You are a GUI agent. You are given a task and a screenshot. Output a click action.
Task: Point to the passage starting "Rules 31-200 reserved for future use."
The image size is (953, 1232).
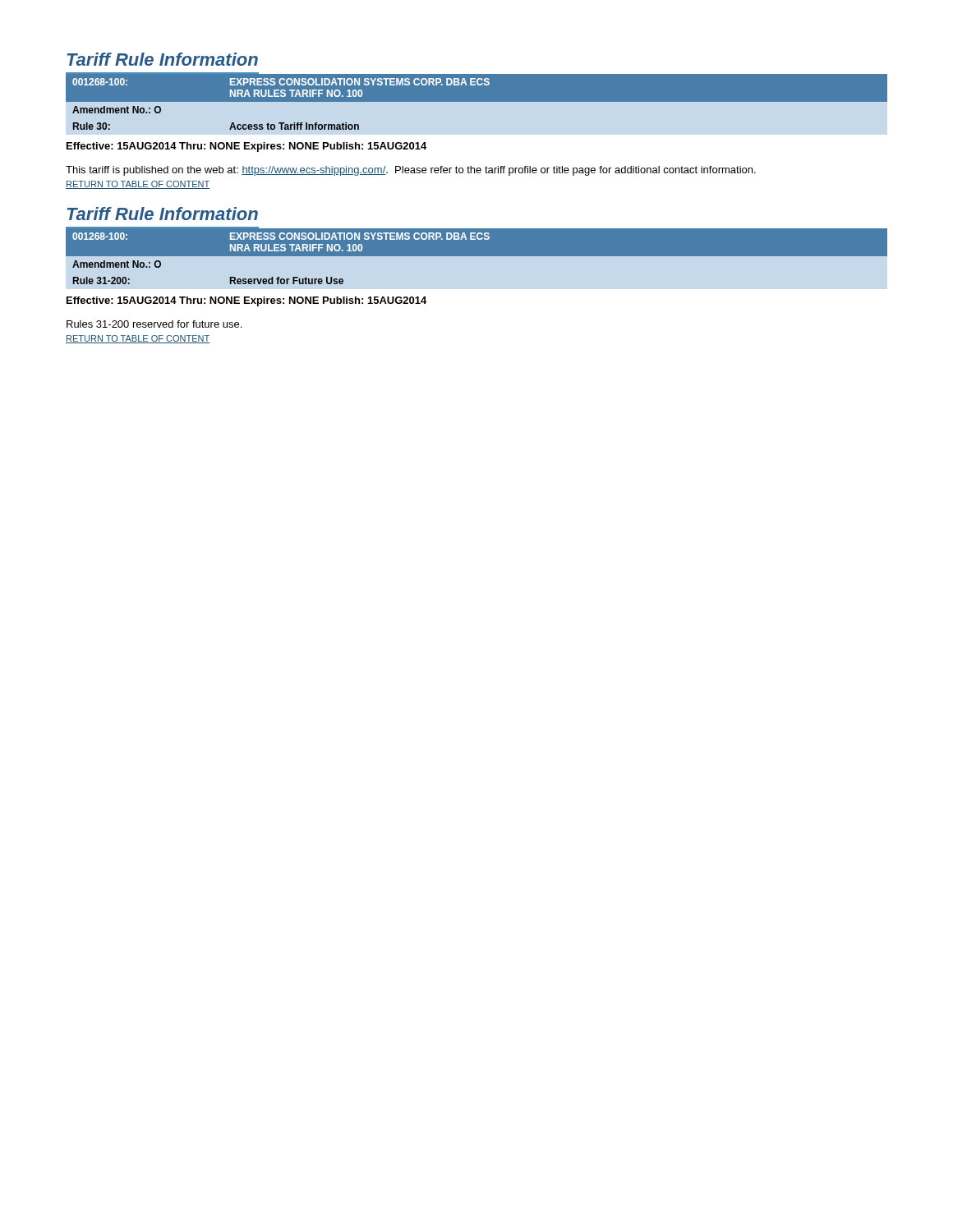click(154, 324)
